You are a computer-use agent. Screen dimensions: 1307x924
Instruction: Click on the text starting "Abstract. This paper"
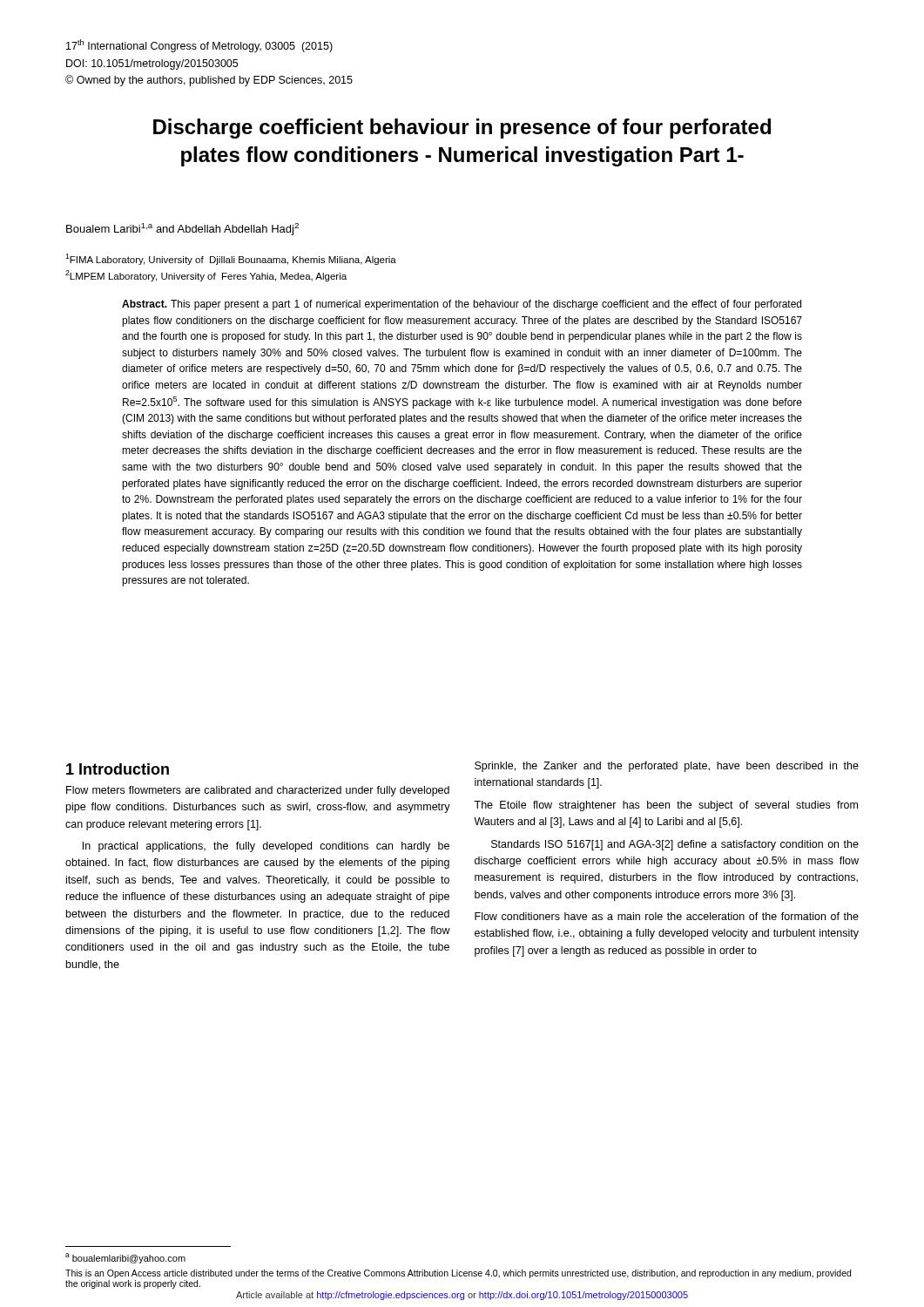[462, 442]
